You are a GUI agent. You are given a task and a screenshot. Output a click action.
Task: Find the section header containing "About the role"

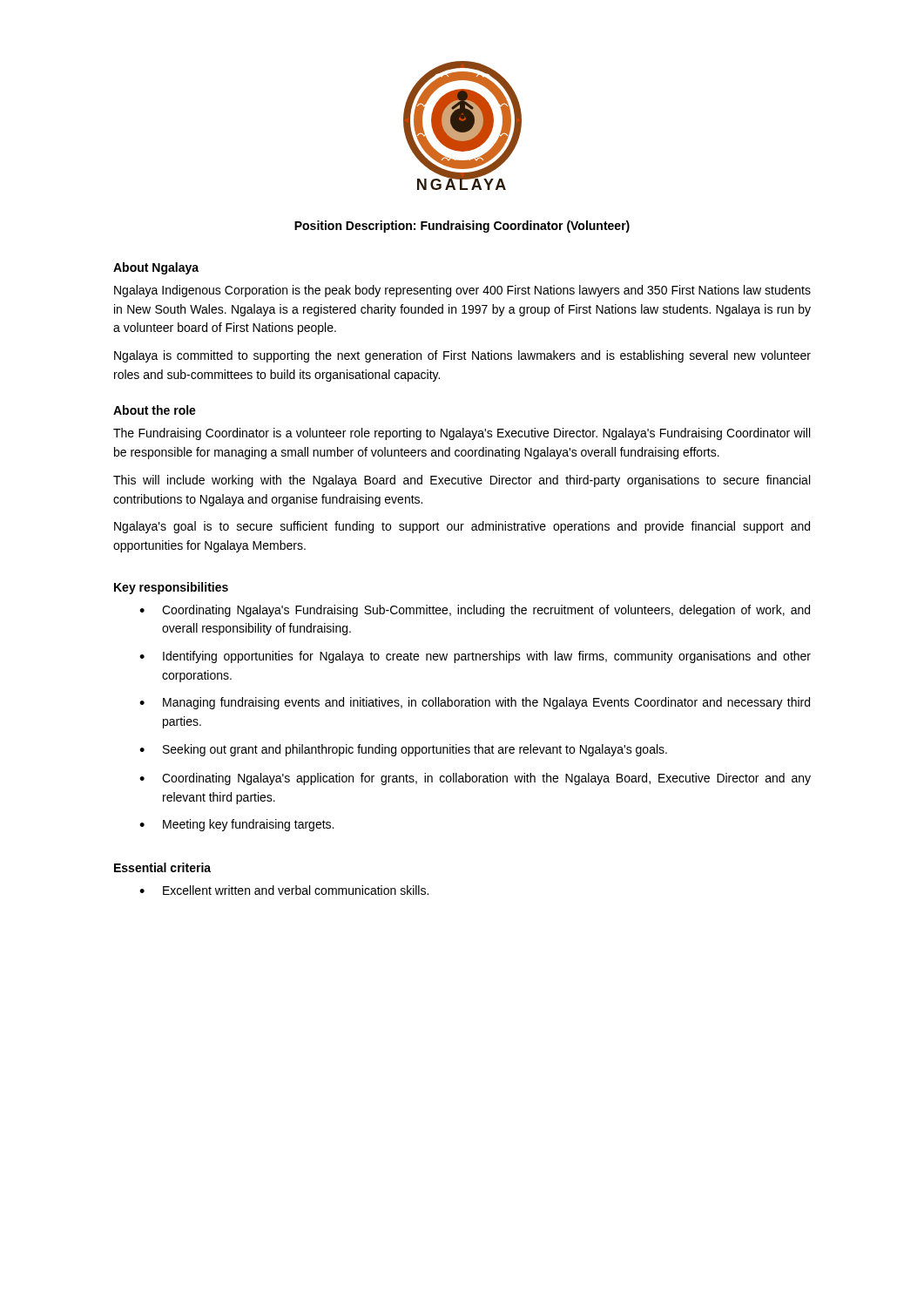click(x=155, y=411)
